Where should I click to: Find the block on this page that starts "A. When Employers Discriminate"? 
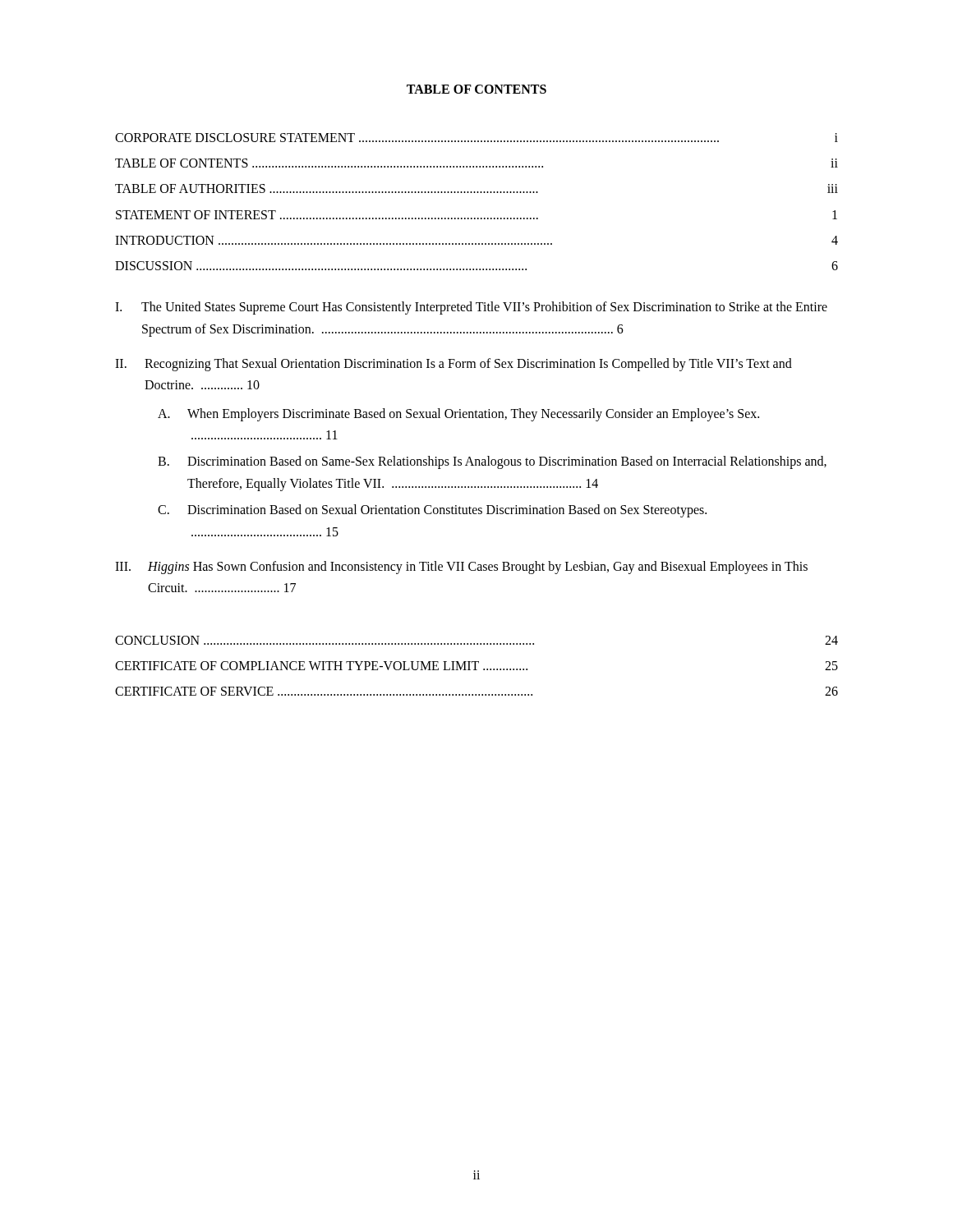click(x=498, y=425)
